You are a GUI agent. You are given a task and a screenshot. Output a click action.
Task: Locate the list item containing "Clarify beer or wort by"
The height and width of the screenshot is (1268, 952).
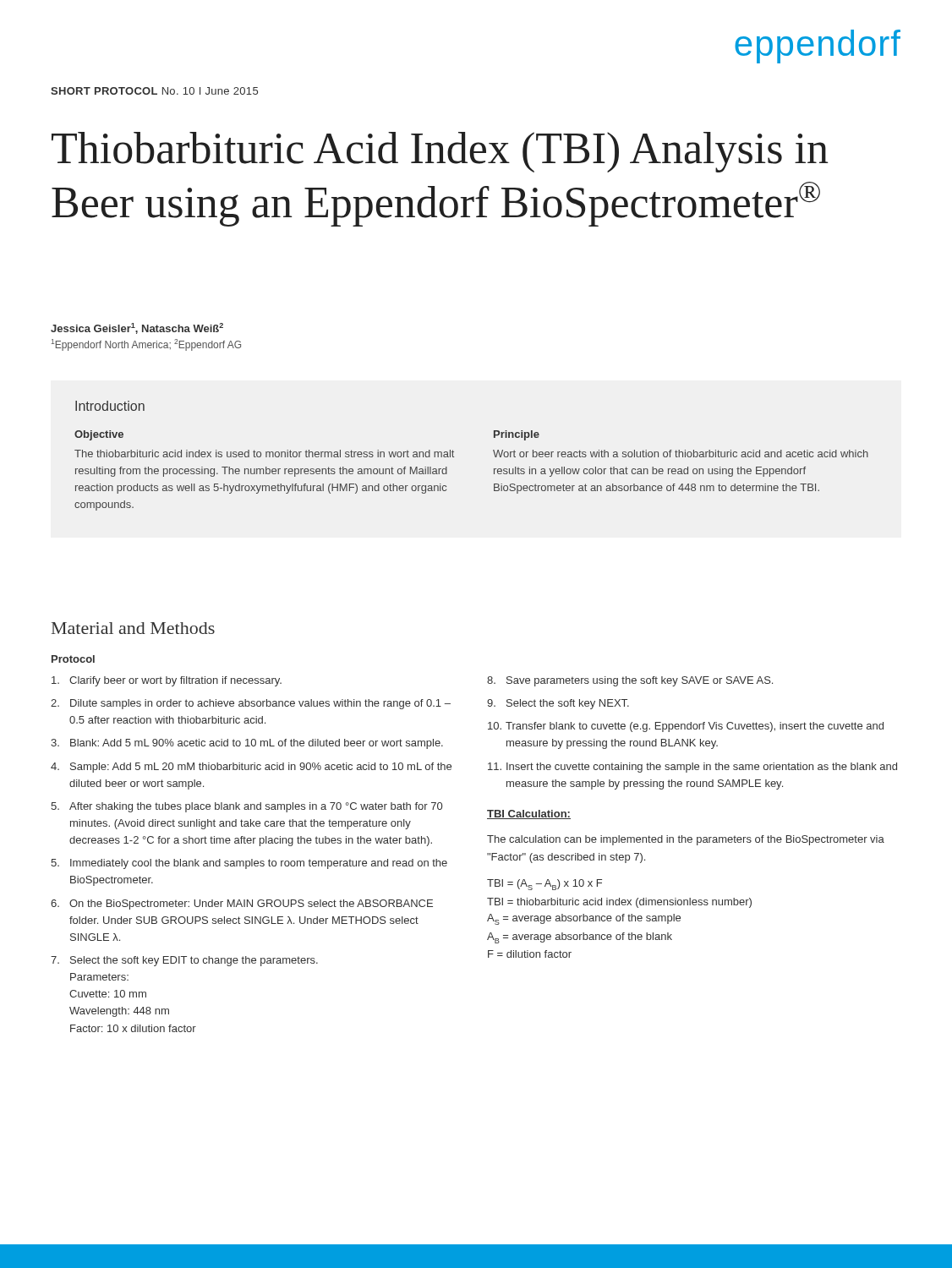(167, 681)
